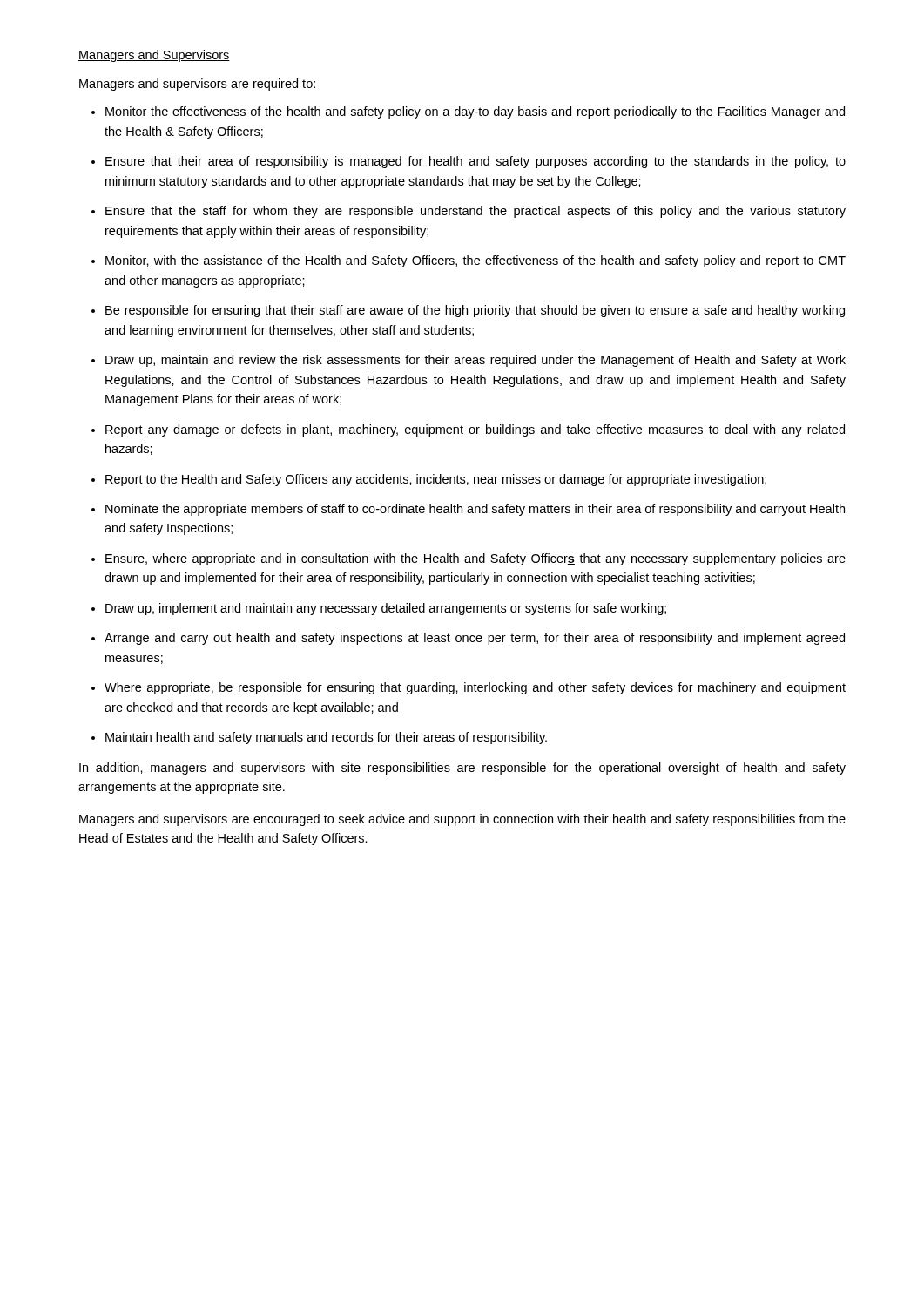This screenshot has height=1307, width=924.
Task: Where is the passage that starts "Arrange and carry out health and"?
Action: click(x=475, y=648)
